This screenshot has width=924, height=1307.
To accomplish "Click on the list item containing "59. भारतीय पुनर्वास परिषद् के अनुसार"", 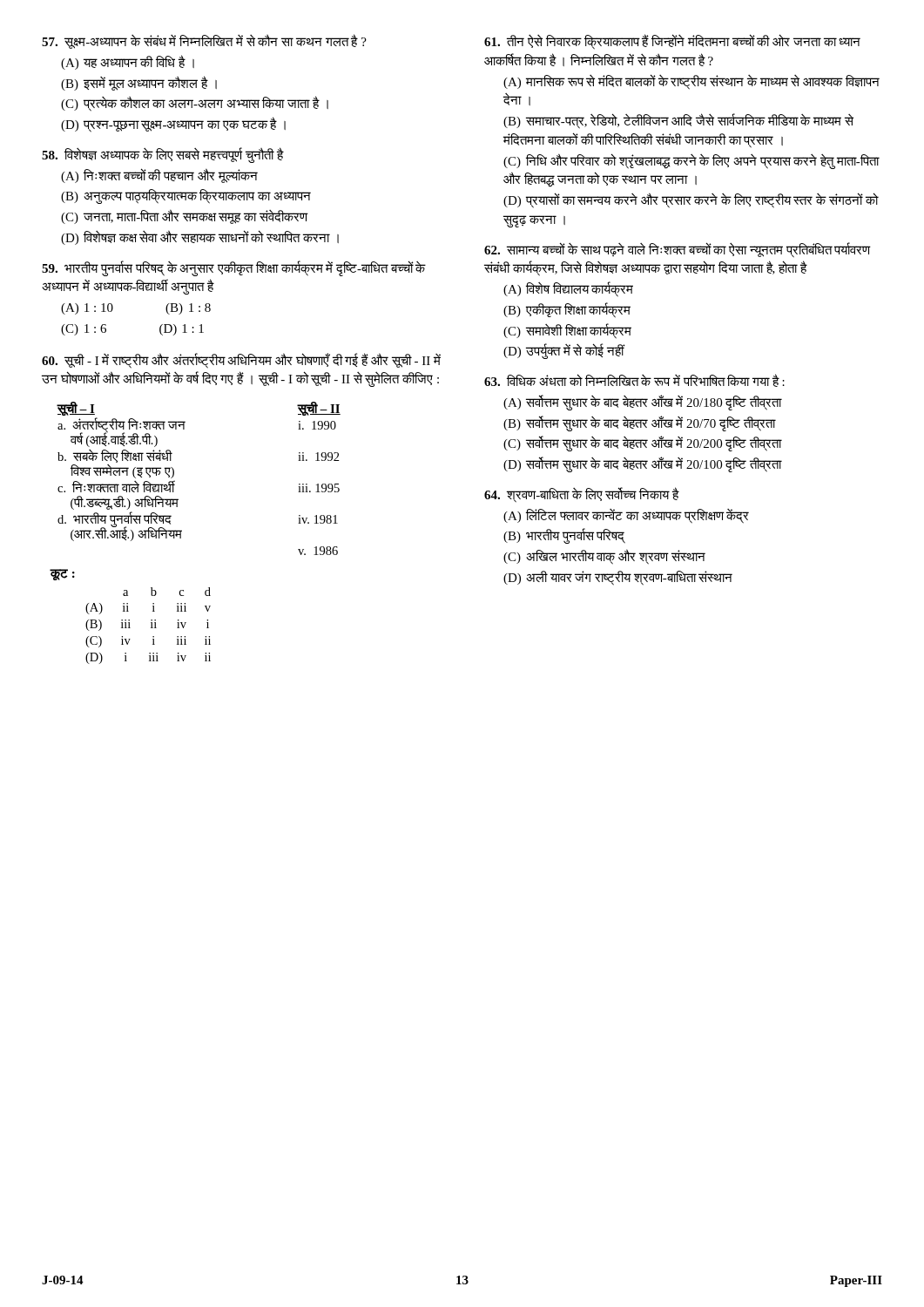I will [234, 268].
